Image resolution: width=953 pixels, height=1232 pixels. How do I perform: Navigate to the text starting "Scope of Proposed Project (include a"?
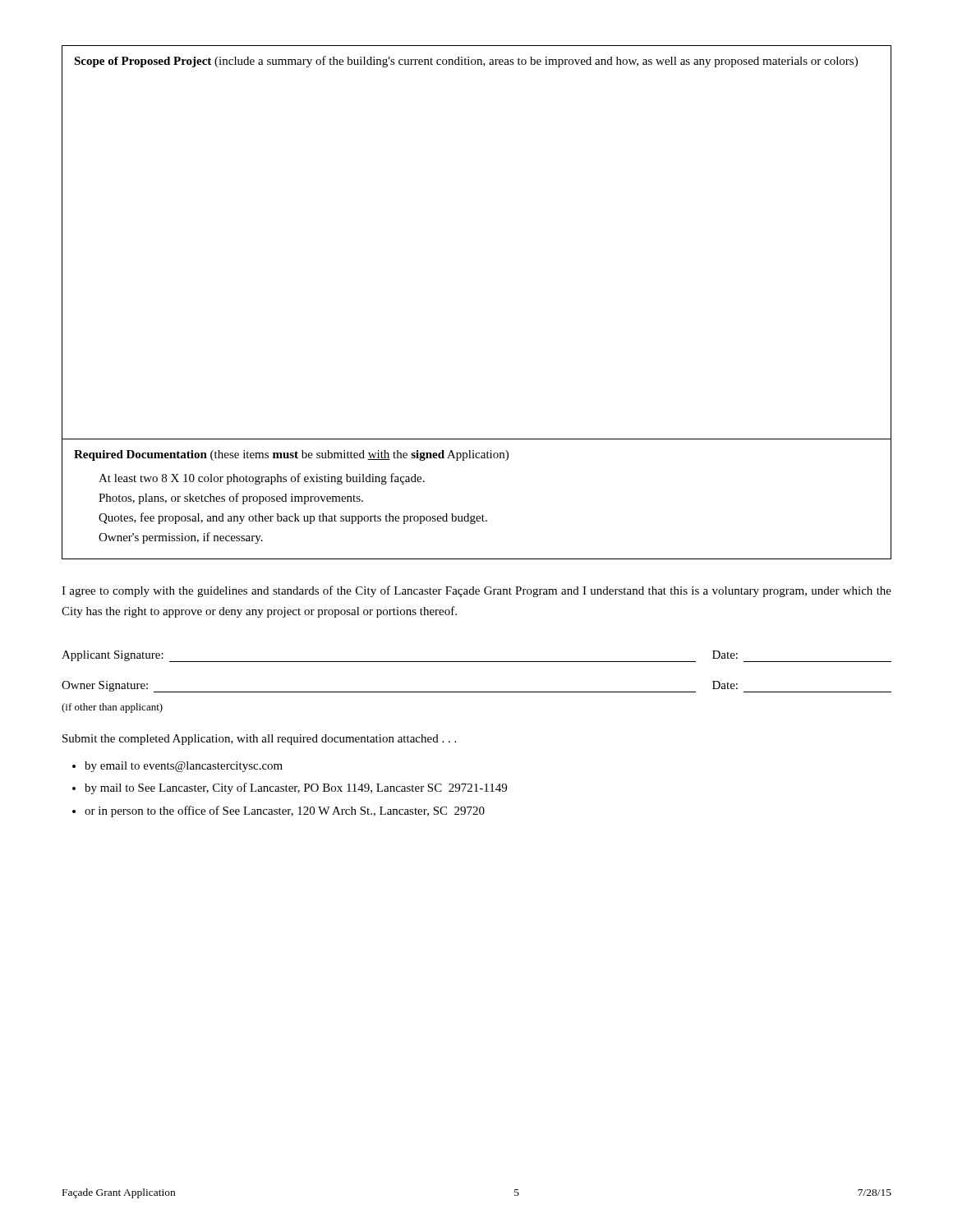466,61
